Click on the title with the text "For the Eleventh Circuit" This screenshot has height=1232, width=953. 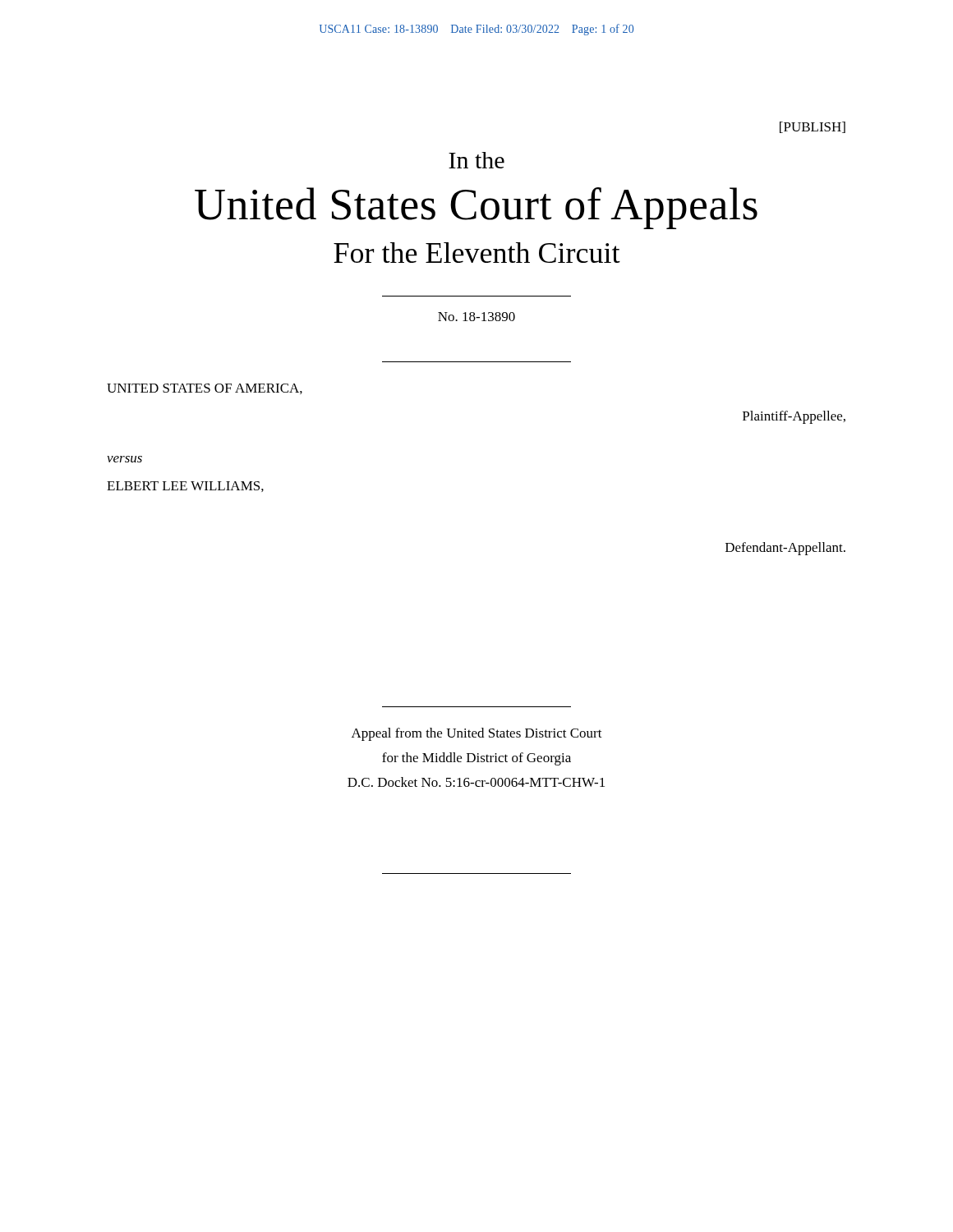pos(476,253)
